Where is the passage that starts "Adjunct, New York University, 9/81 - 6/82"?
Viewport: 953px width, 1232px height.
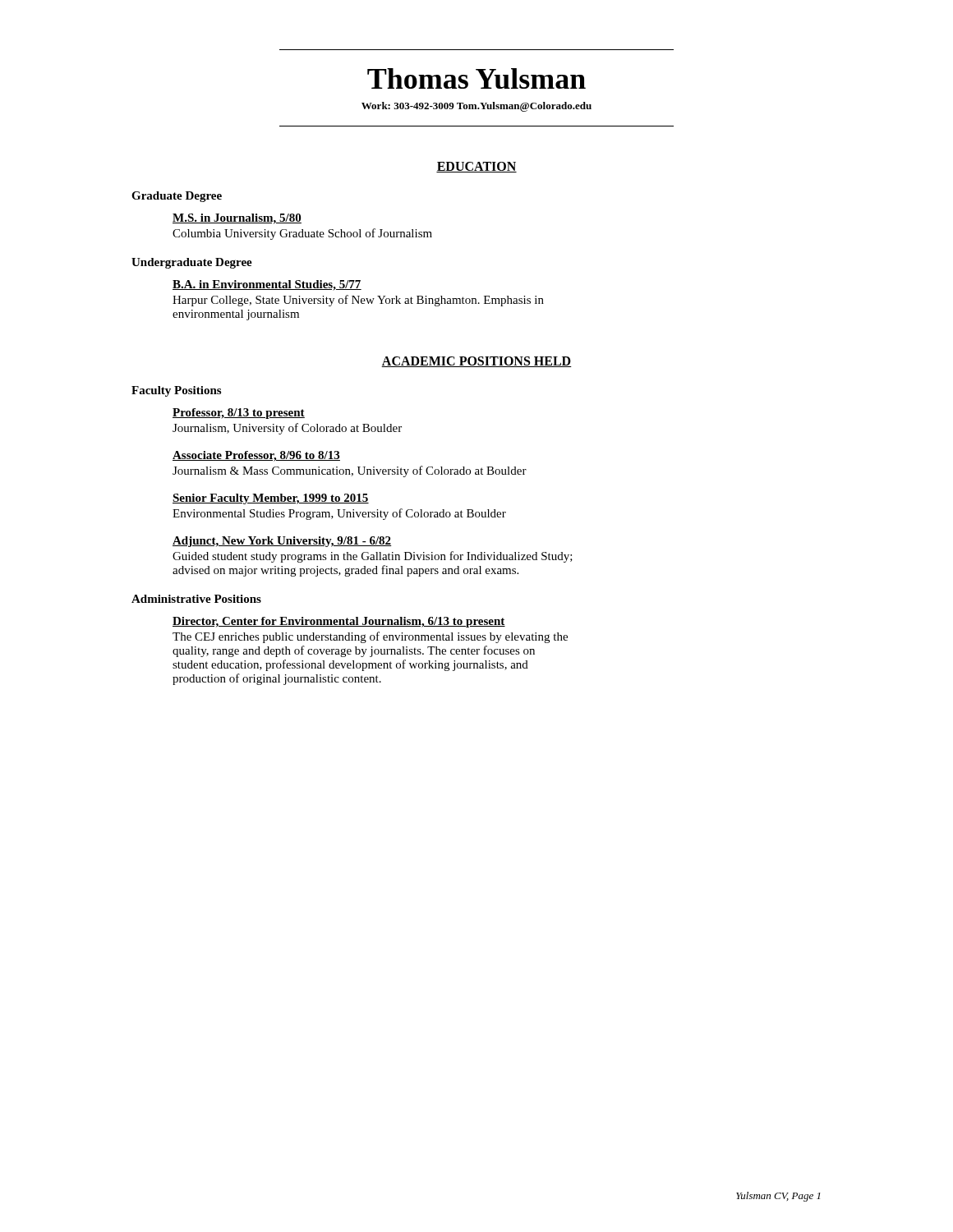pos(497,556)
